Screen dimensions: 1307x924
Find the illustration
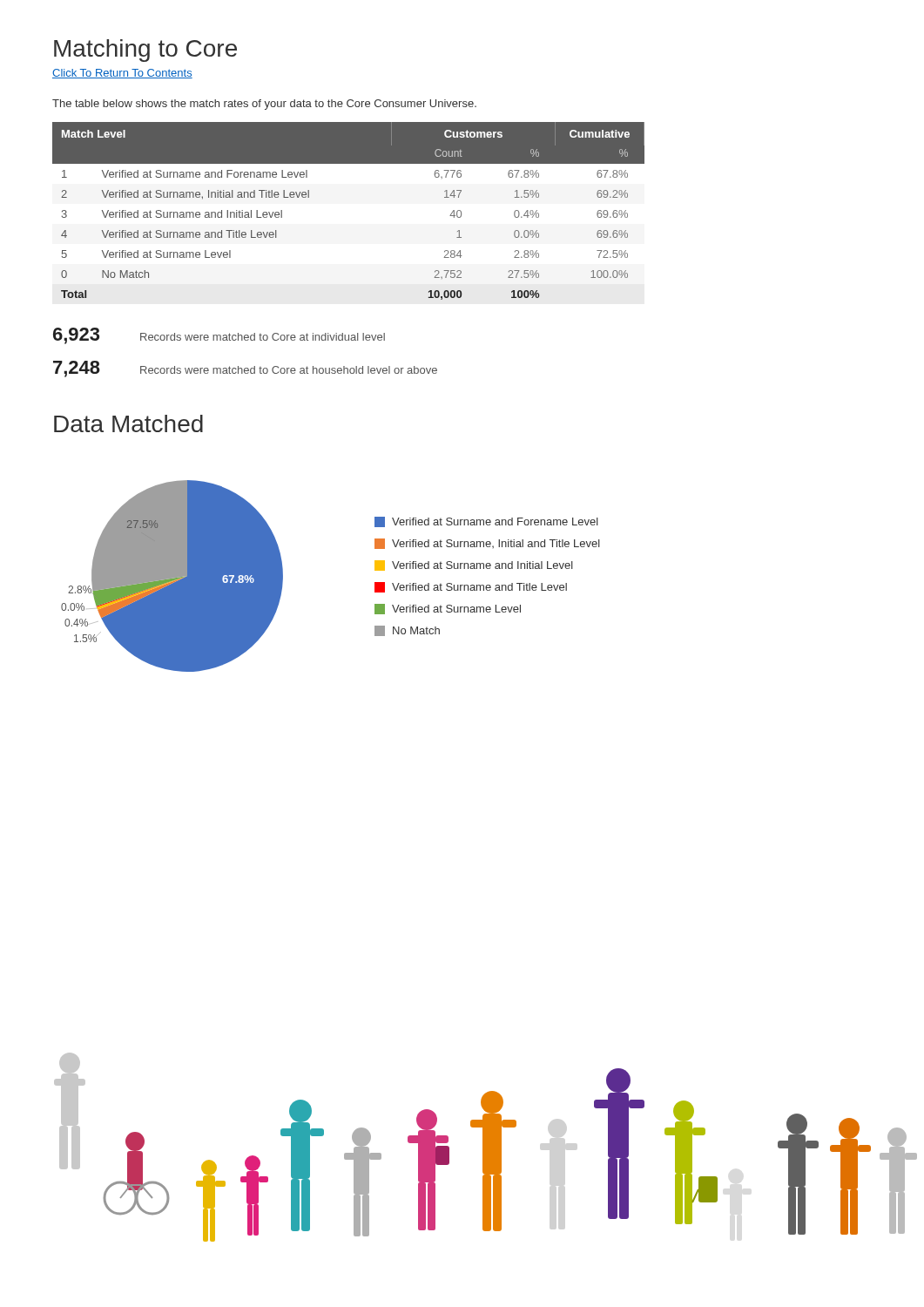pyautogui.click(x=462, y=1141)
